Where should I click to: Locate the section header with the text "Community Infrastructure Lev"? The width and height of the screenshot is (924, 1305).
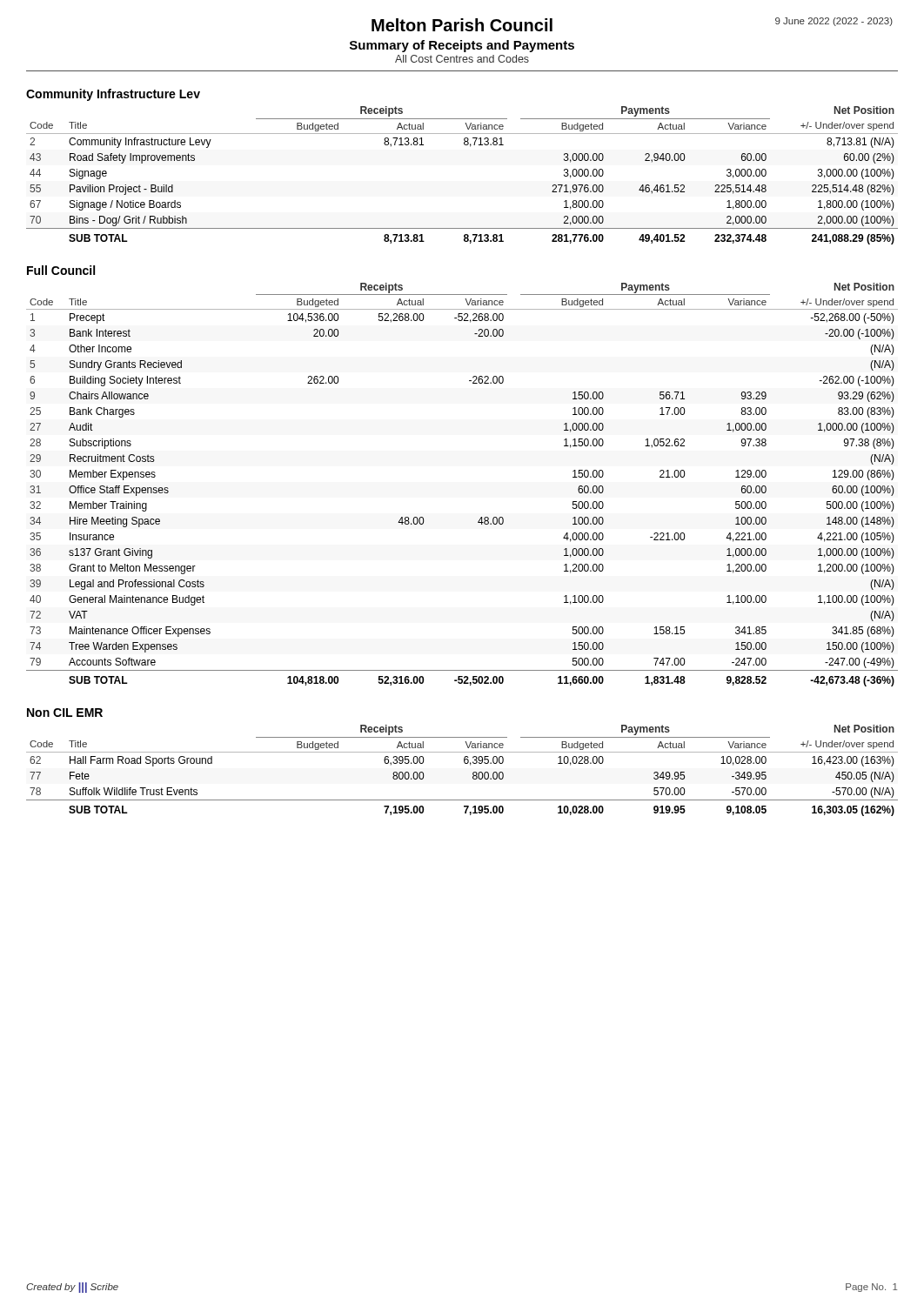click(113, 94)
